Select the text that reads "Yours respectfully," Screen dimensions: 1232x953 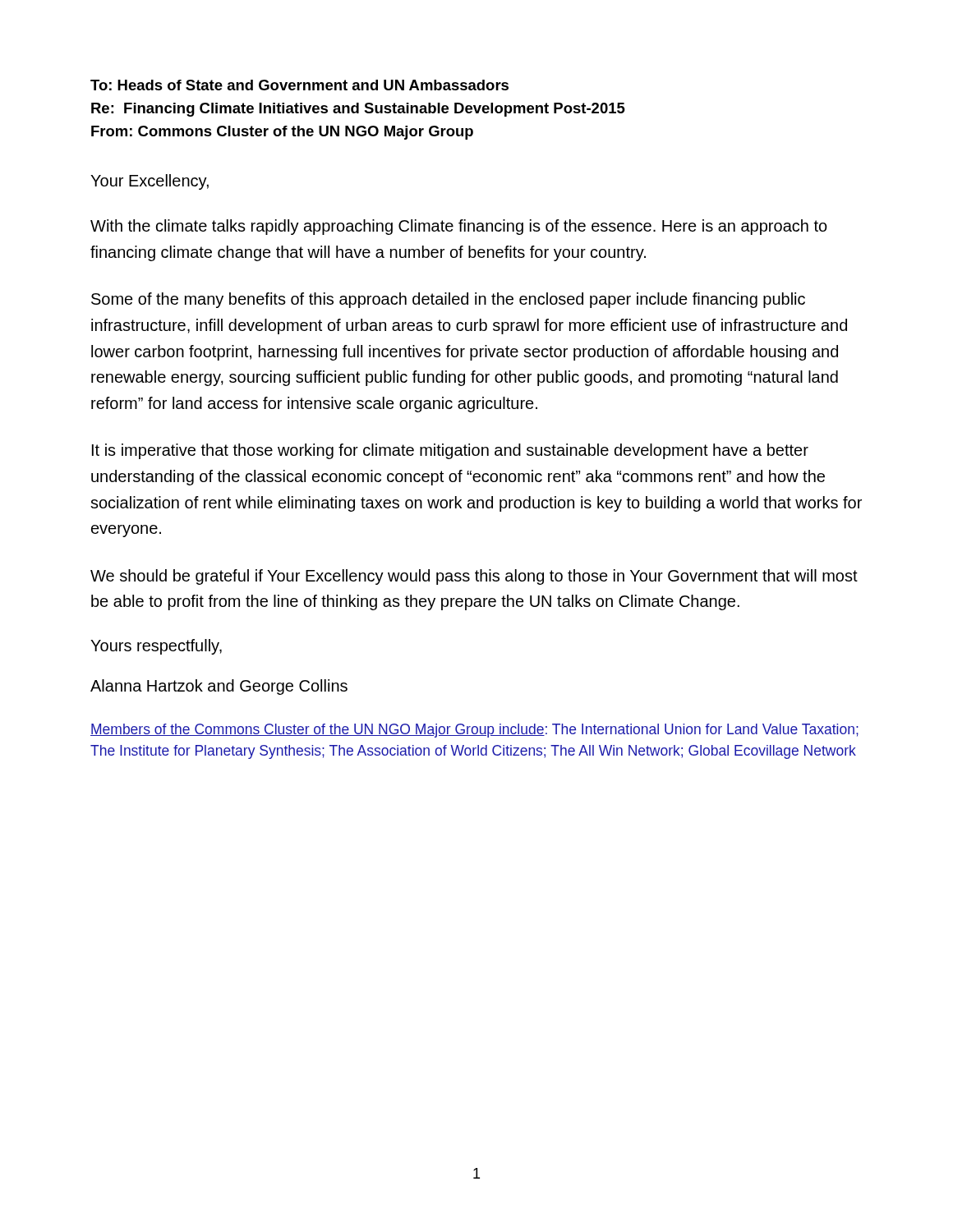coord(157,646)
